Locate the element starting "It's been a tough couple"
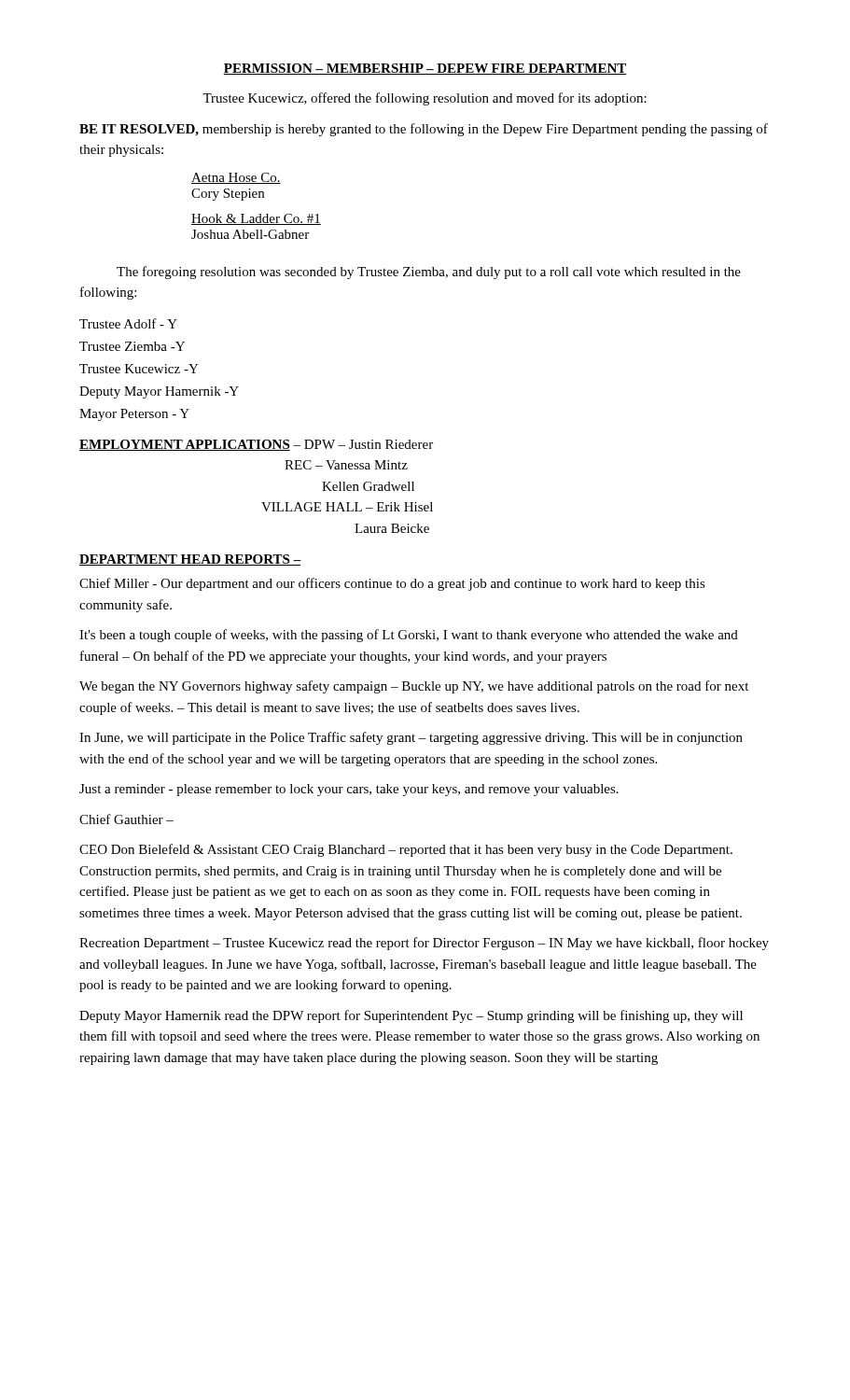Viewport: 850px width, 1400px height. 409,645
